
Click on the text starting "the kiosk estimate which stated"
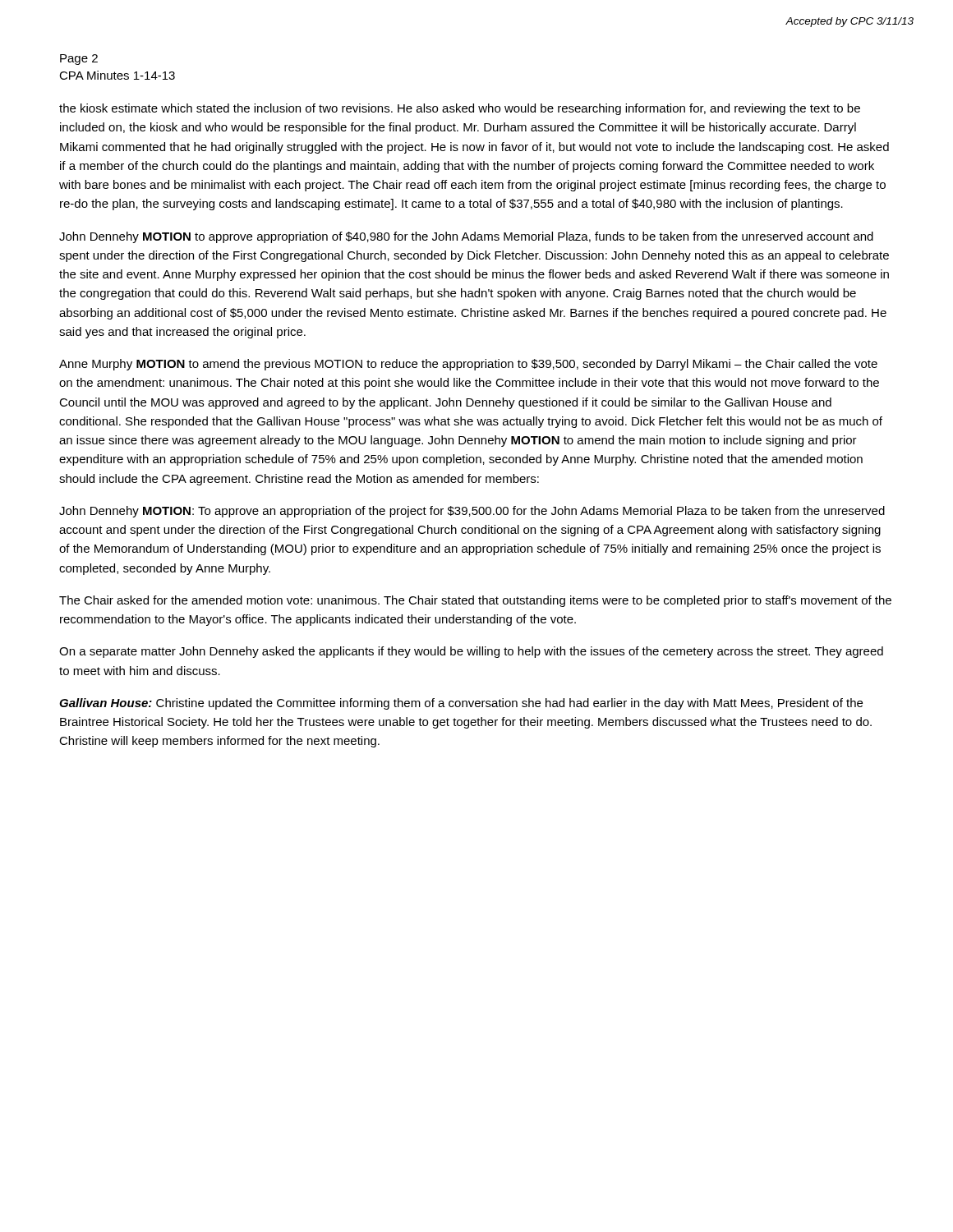[x=474, y=156]
